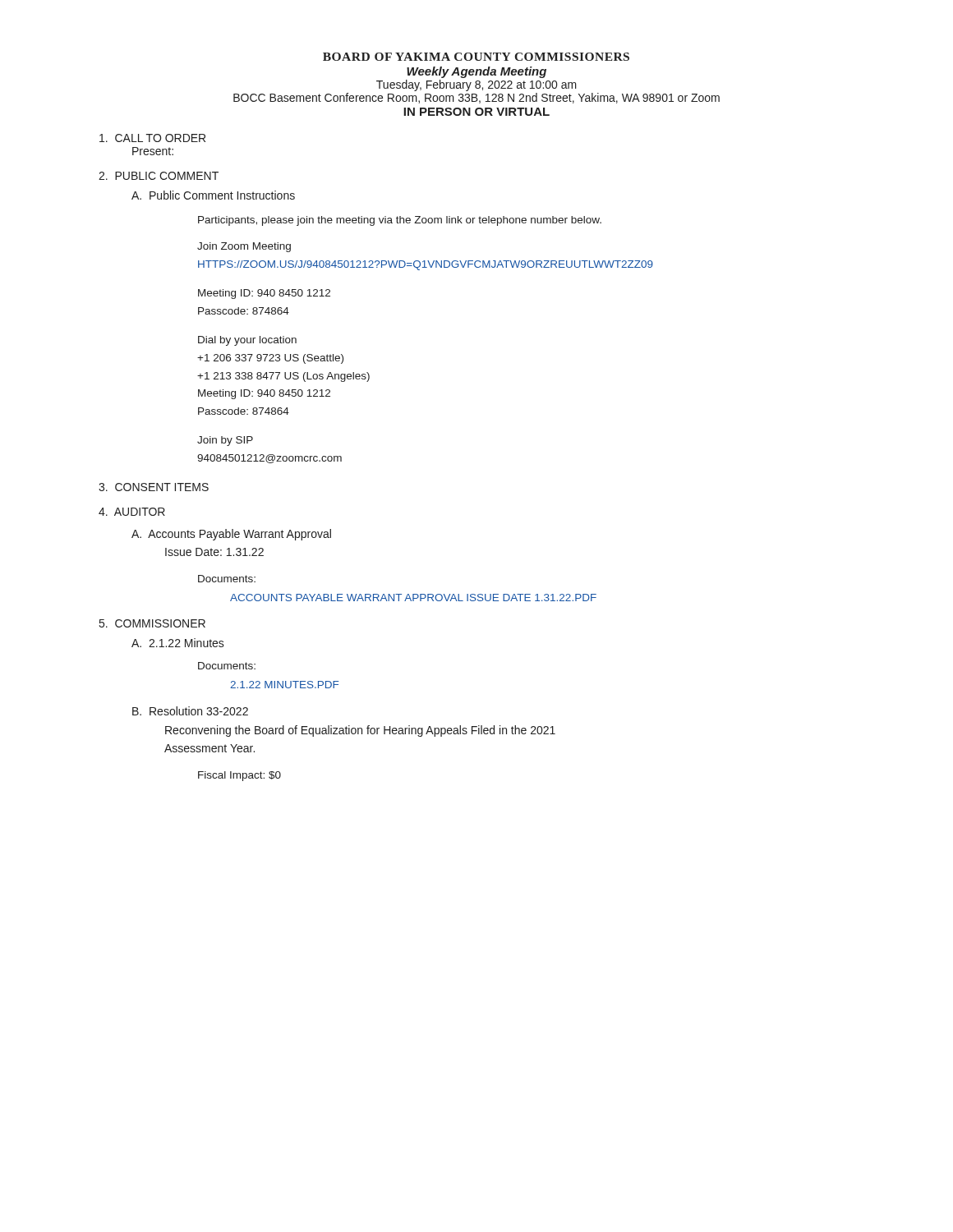Image resolution: width=953 pixels, height=1232 pixels.
Task: Point to the element starting "CALL TO ORDER Present:"
Action: coord(152,138)
